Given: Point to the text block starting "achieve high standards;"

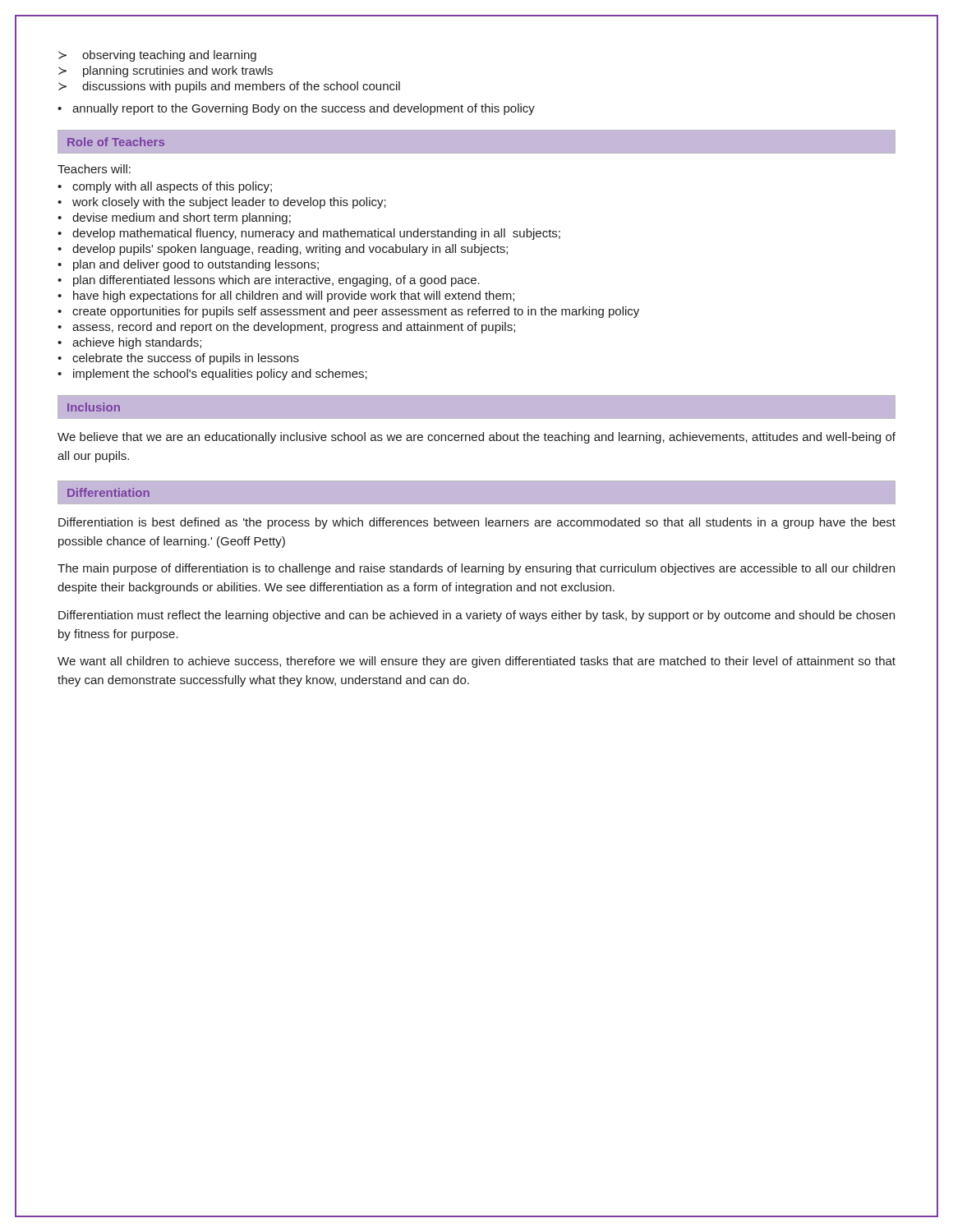Looking at the screenshot, I should (137, 342).
